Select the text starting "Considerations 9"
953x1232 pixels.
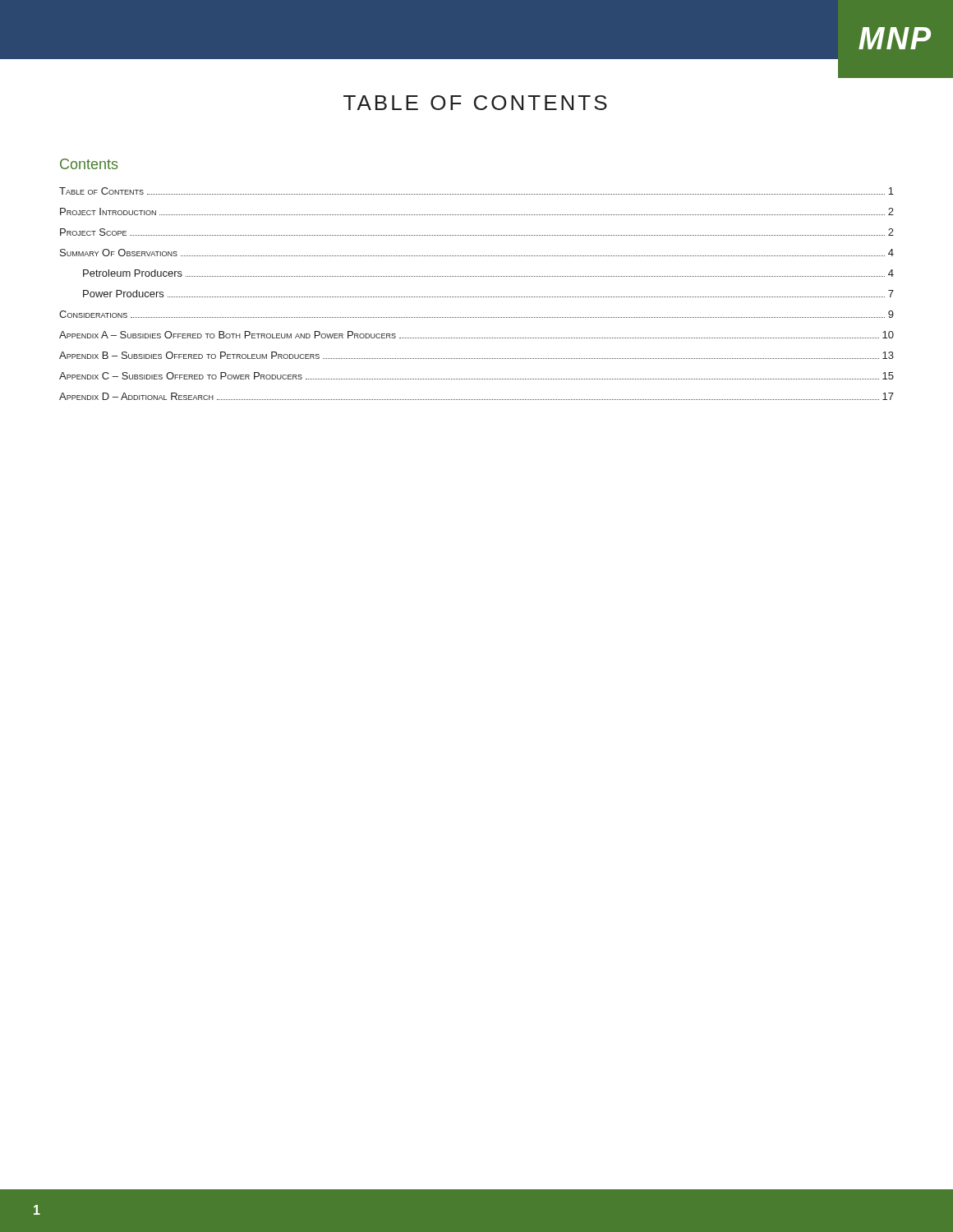(x=476, y=314)
